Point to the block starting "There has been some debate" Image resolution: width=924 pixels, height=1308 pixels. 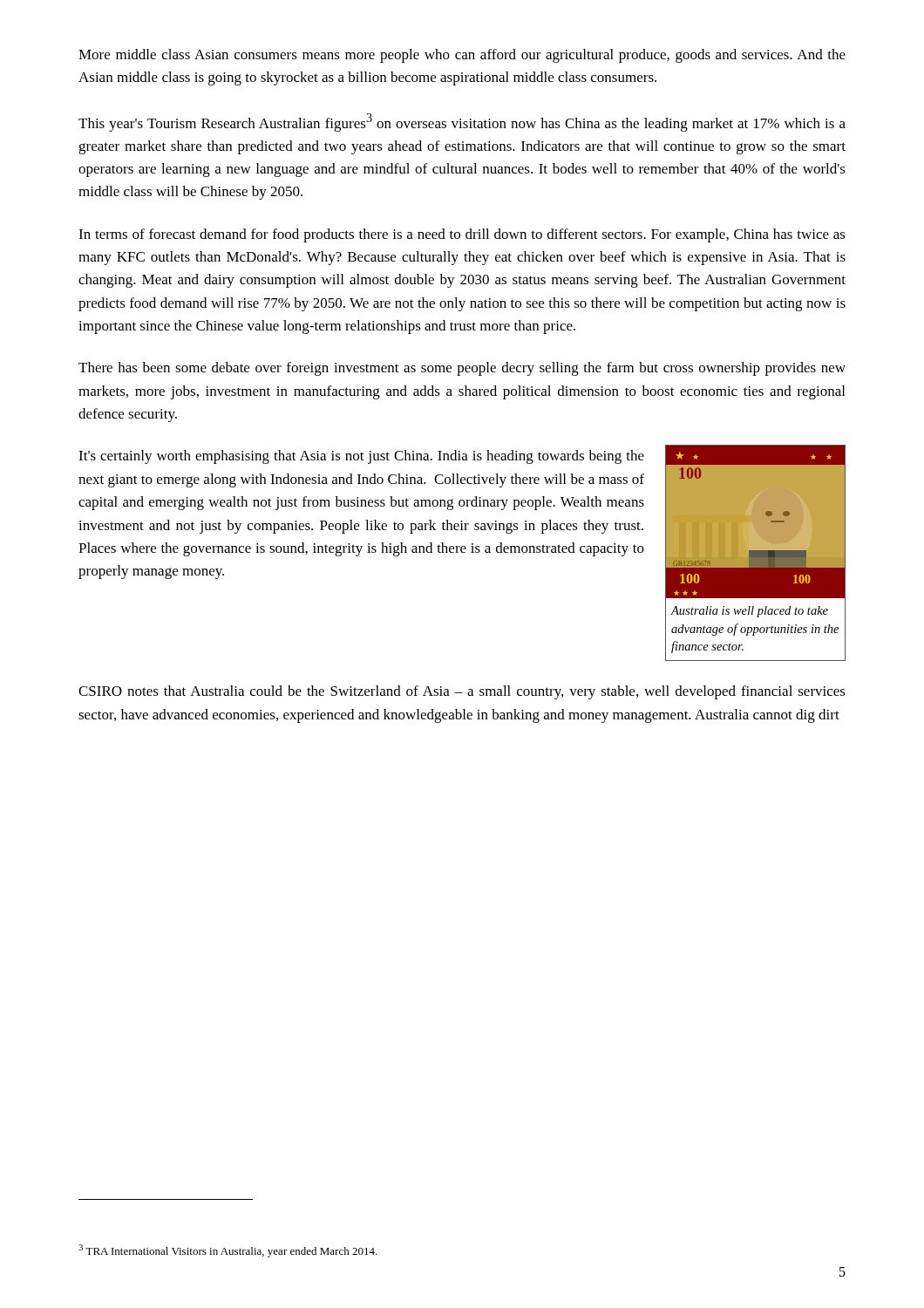(x=462, y=391)
